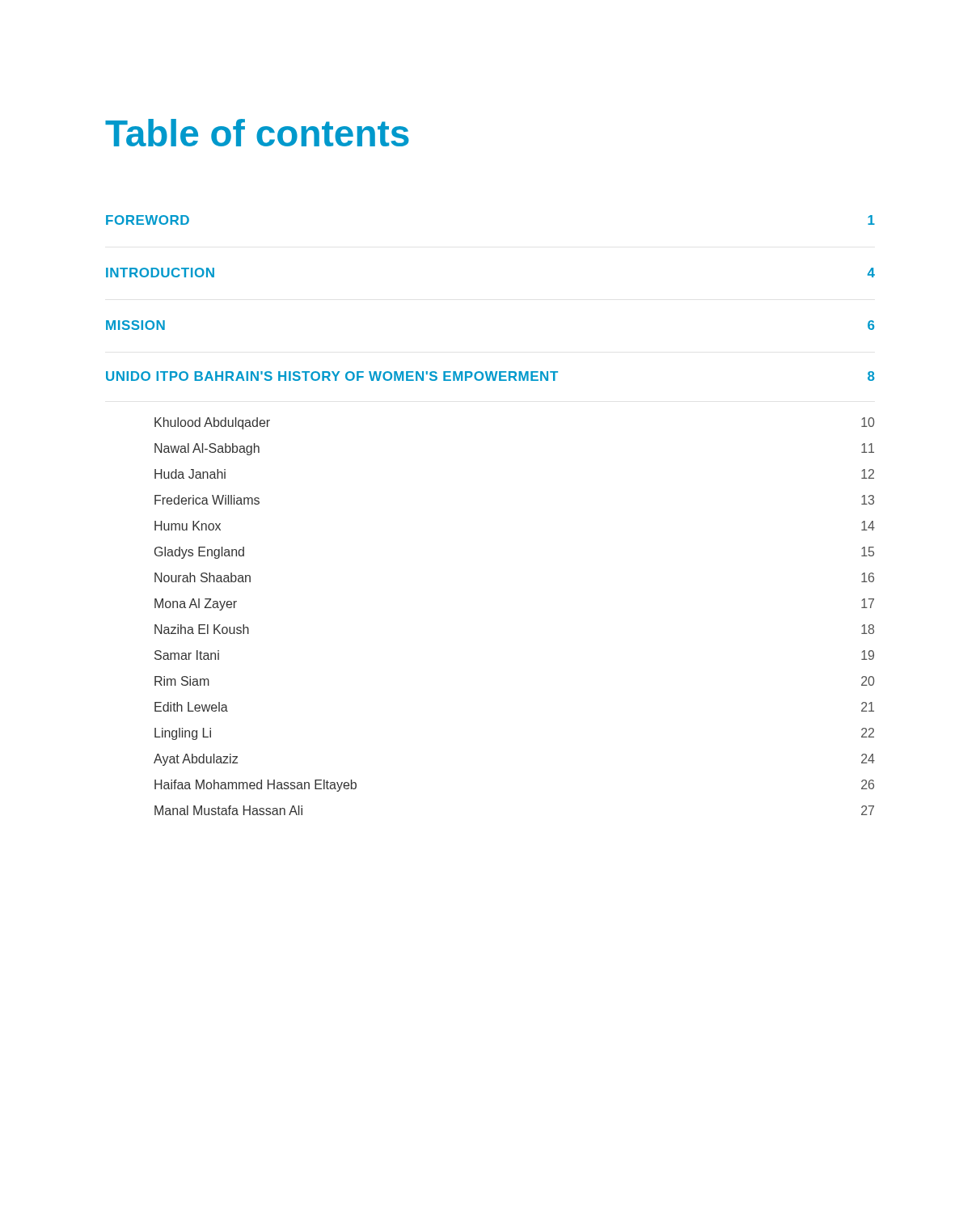The height and width of the screenshot is (1213, 980).
Task: Point to "Manal Mustafa Hassan Ali 27"
Action: [224, 811]
